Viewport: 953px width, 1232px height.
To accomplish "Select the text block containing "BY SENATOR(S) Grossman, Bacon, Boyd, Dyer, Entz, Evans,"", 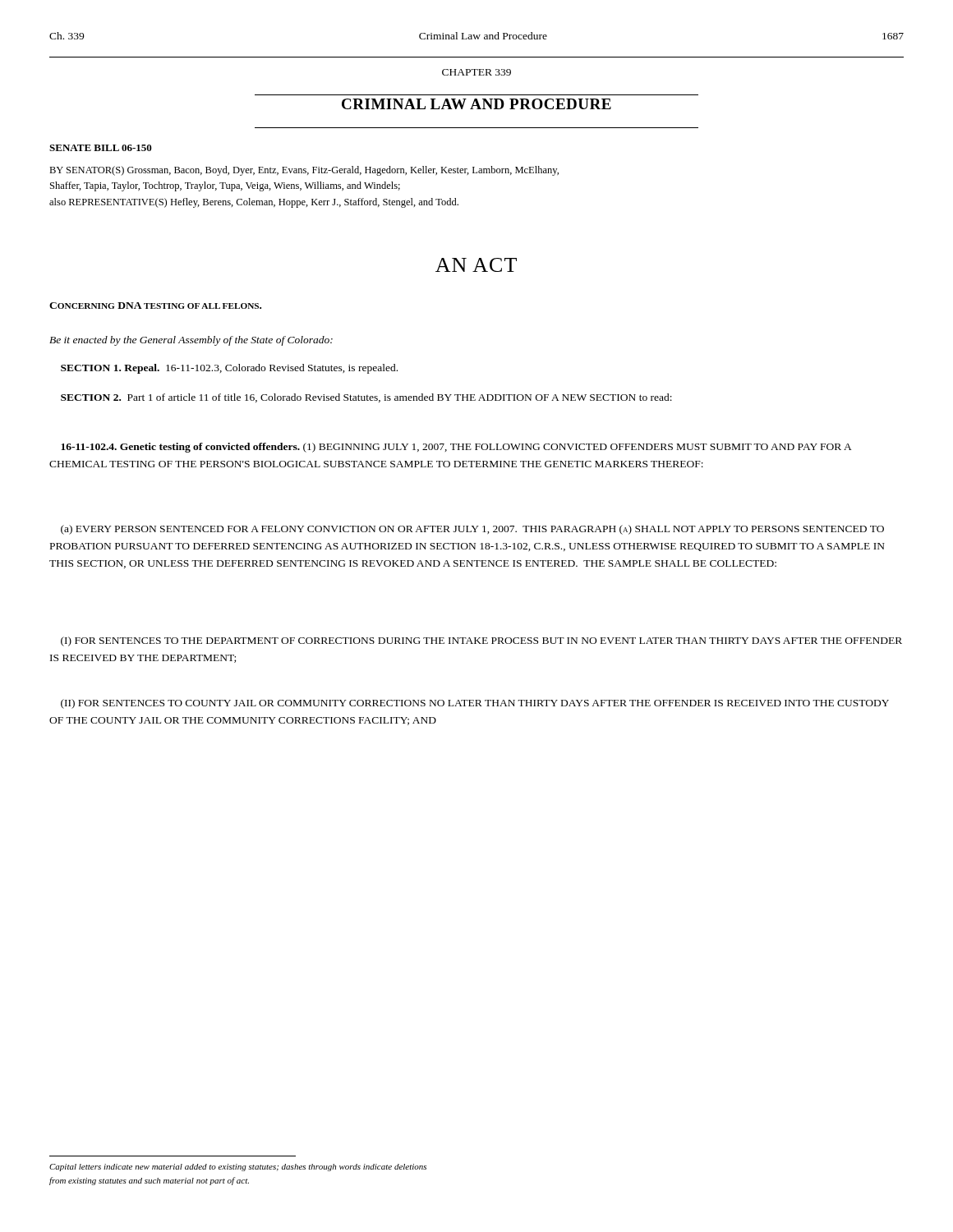I will click(304, 186).
